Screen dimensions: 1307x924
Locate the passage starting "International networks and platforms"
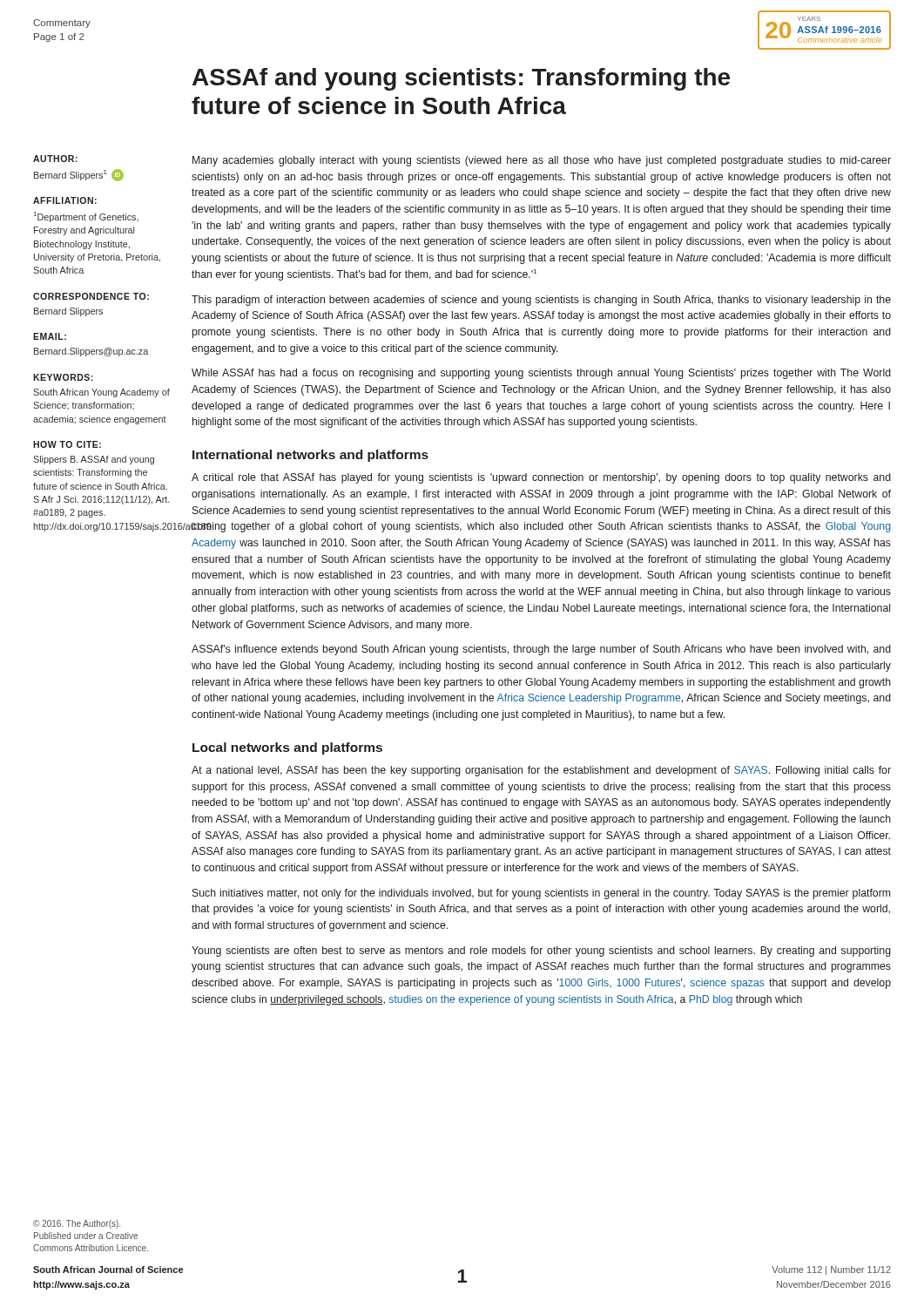click(310, 455)
